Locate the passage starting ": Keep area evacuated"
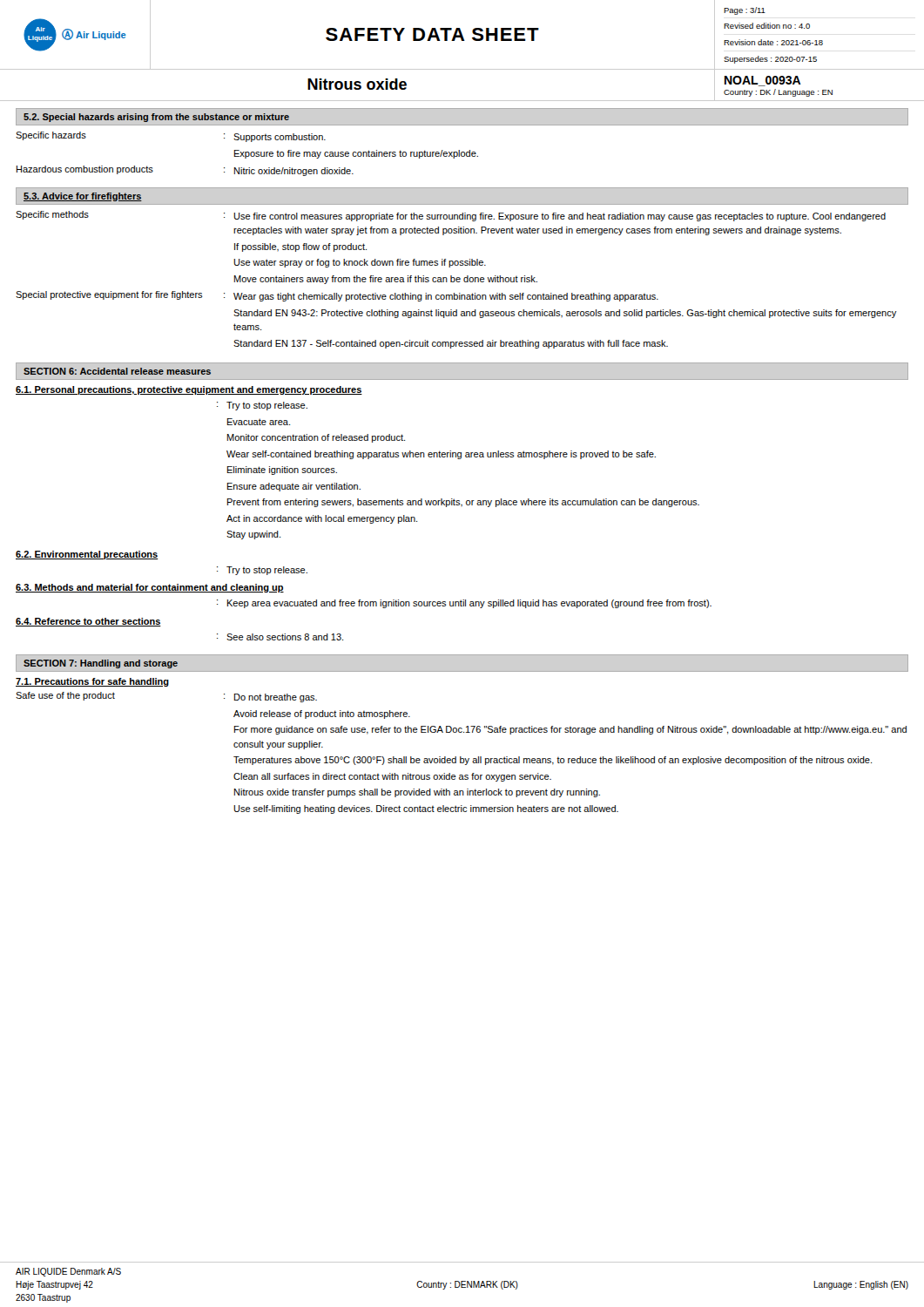Screen dimensions: 1307x924 [x=462, y=603]
